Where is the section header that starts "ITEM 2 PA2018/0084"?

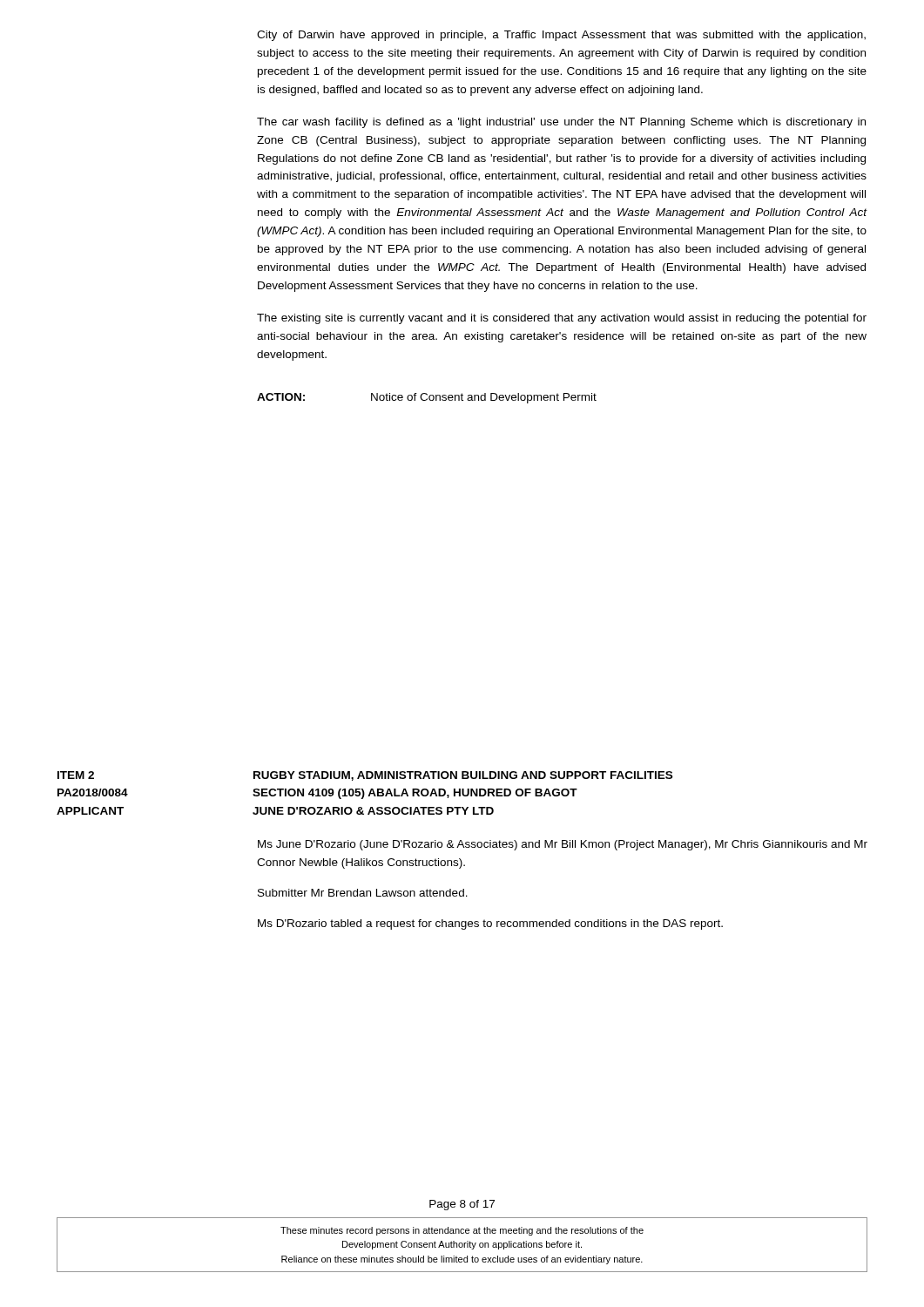pos(462,850)
